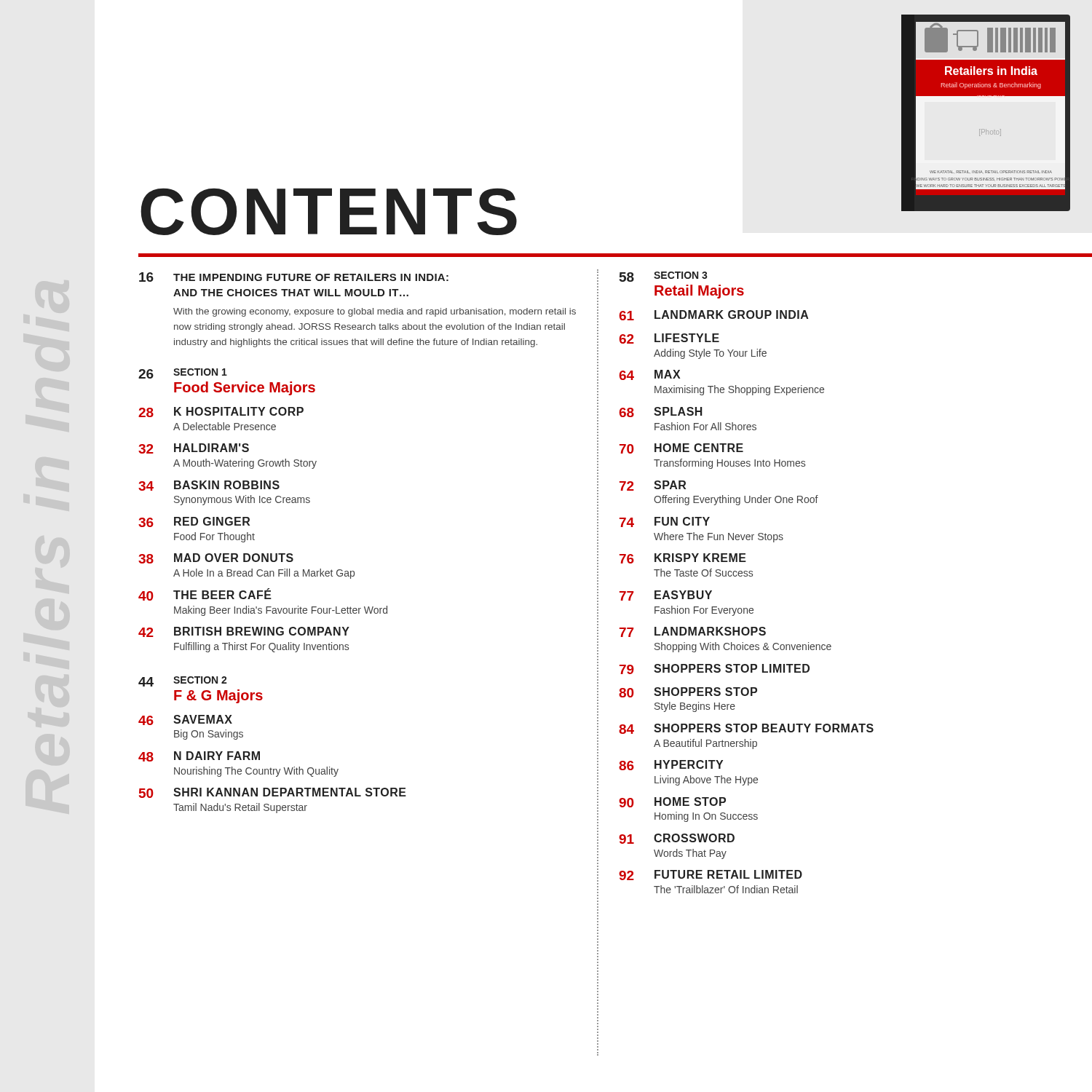Select the list item with the text "62 LIFESTYLE Adding Style To Your"
The height and width of the screenshot is (1092, 1092).
(x=669, y=339)
